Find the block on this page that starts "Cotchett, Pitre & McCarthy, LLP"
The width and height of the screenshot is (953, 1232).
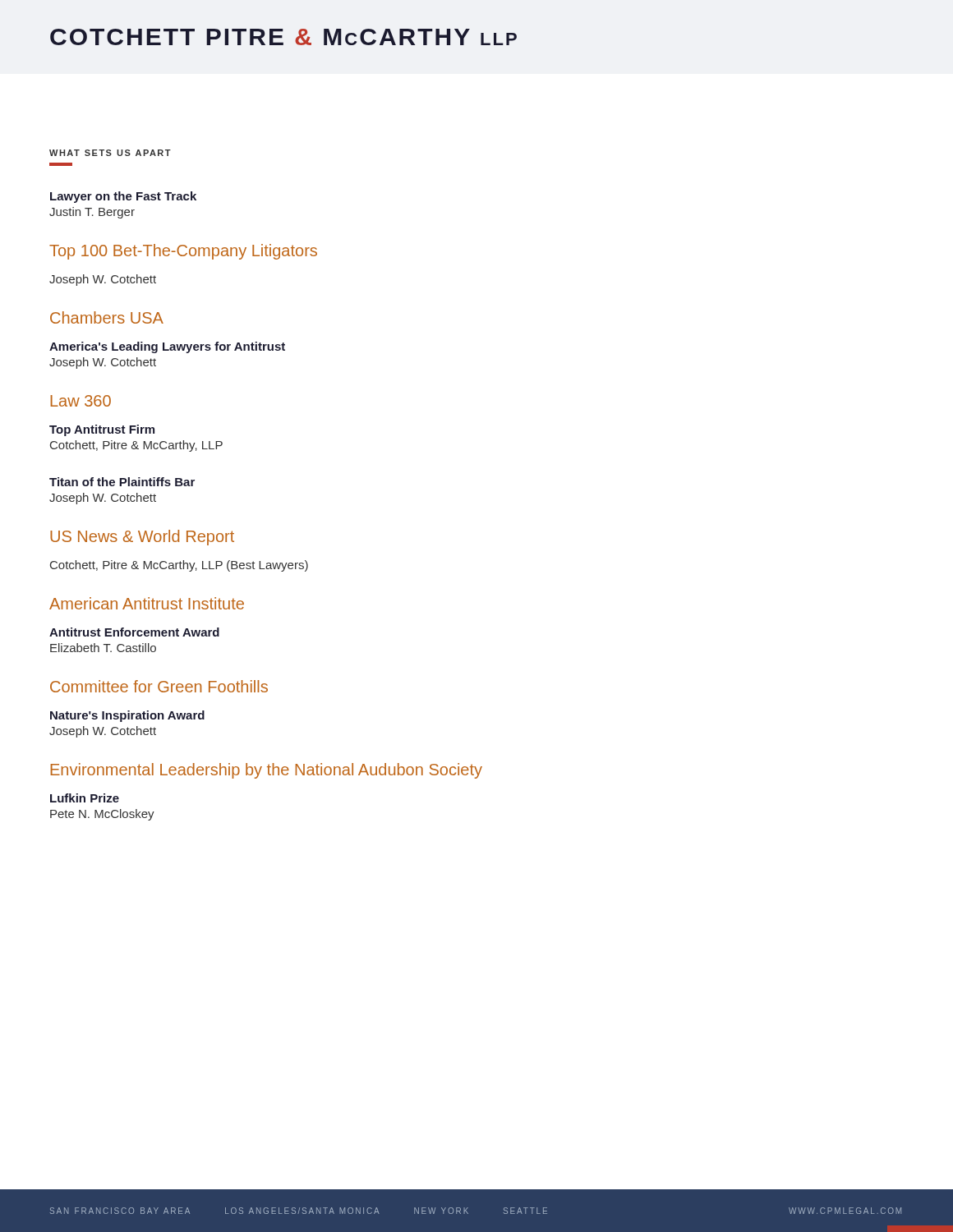tap(179, 566)
